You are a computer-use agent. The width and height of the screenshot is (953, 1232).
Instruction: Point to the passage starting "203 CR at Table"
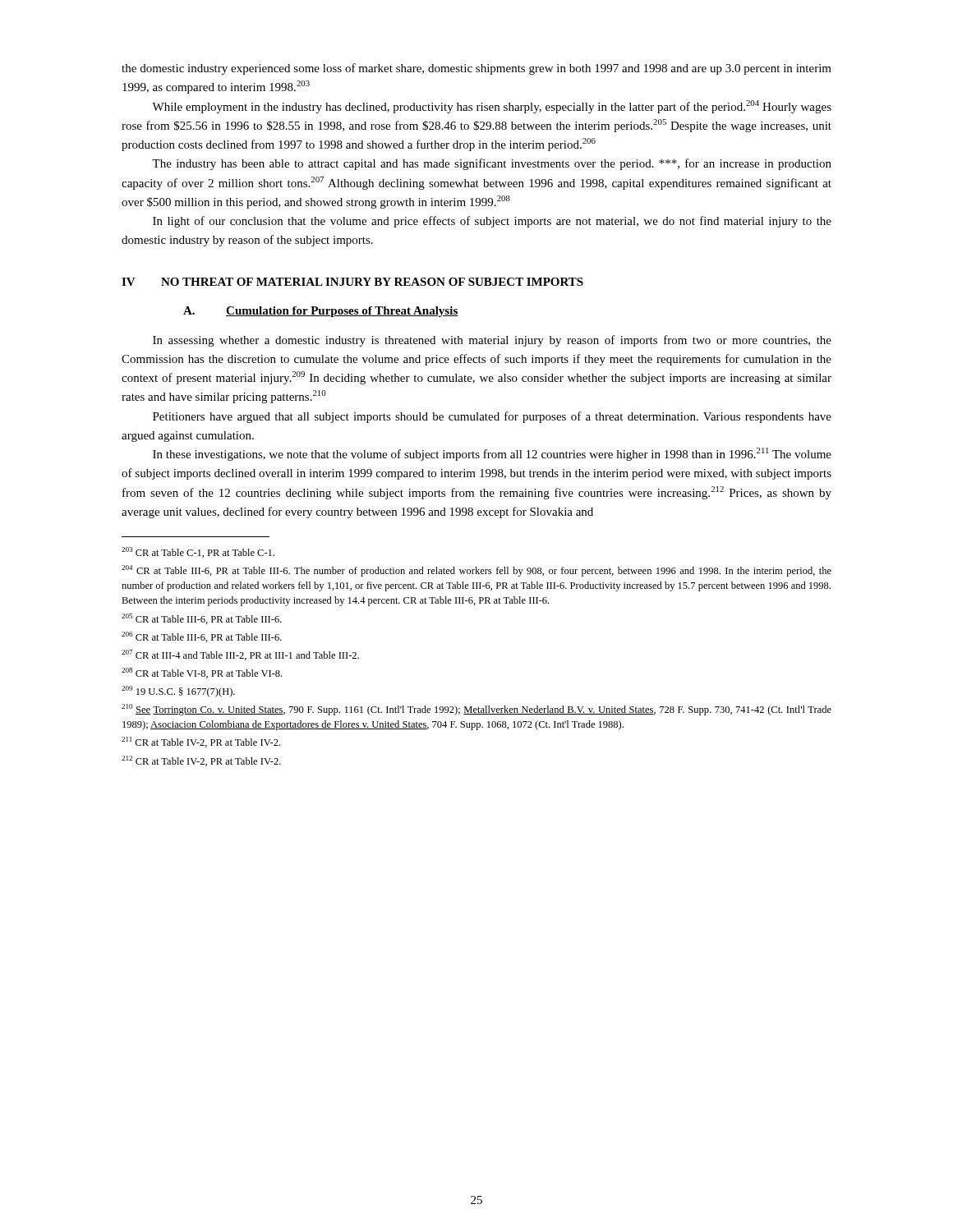click(x=198, y=552)
